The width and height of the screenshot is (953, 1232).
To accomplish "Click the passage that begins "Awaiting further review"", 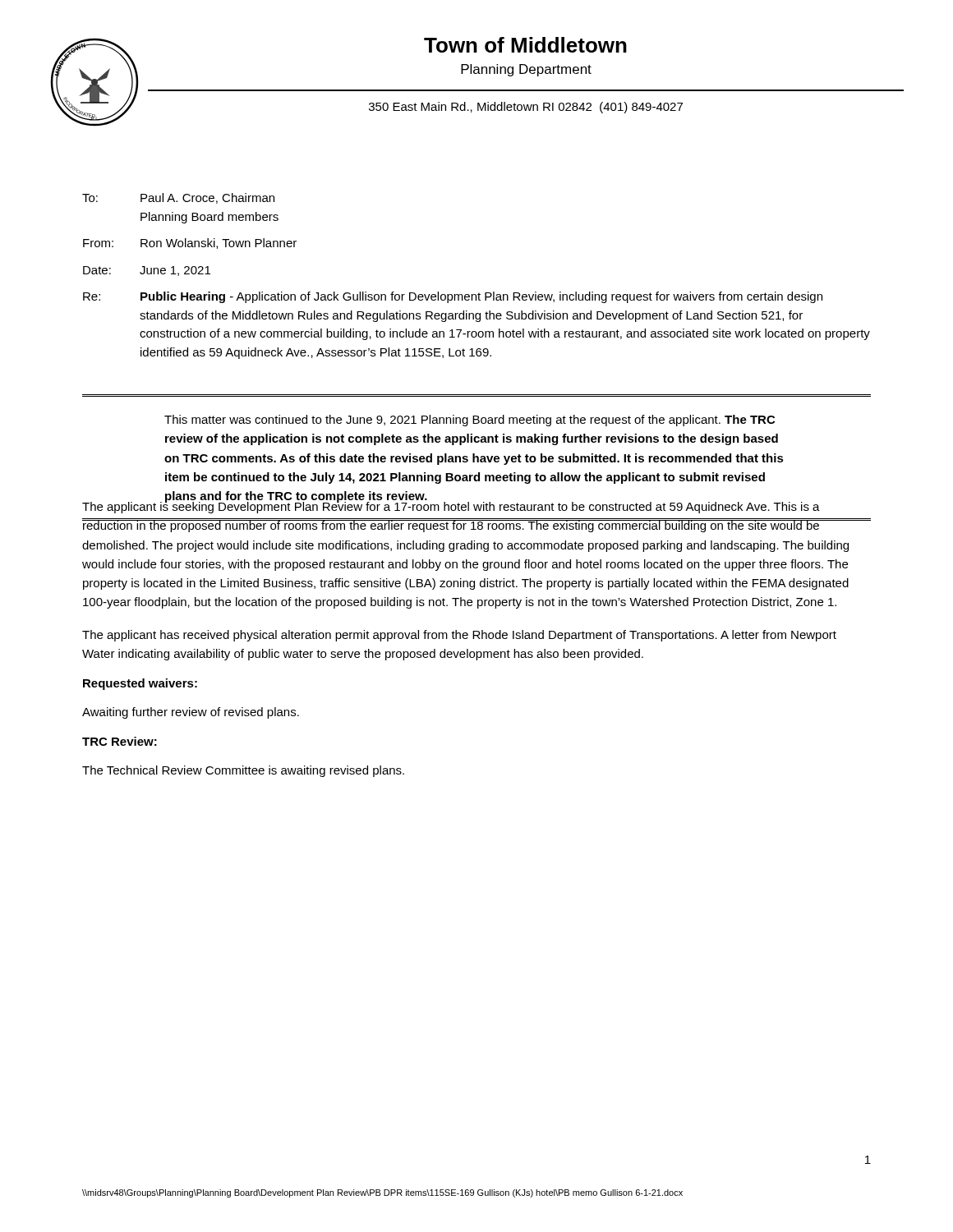I will (x=191, y=712).
